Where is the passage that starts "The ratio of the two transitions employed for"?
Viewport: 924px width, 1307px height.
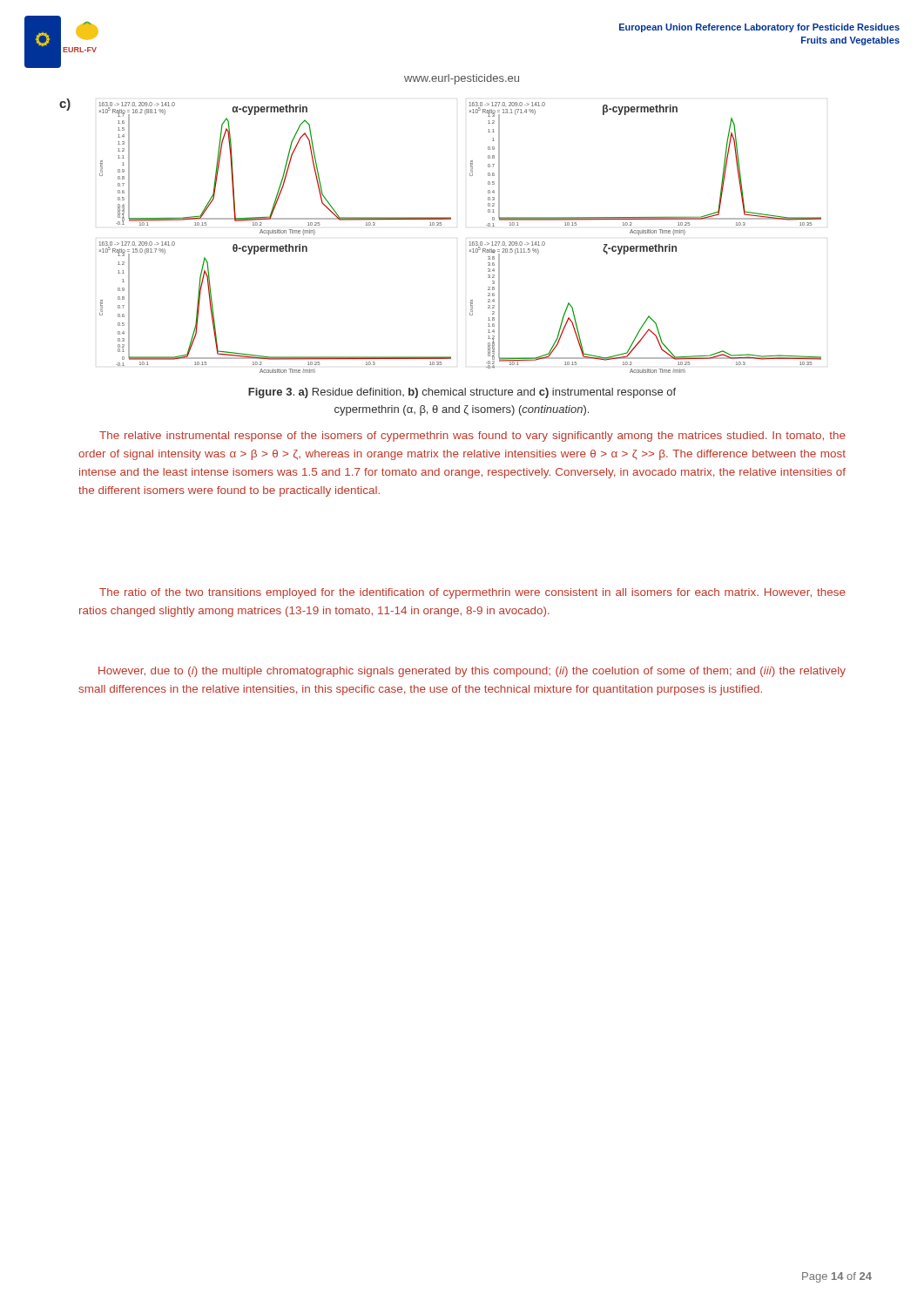[462, 601]
